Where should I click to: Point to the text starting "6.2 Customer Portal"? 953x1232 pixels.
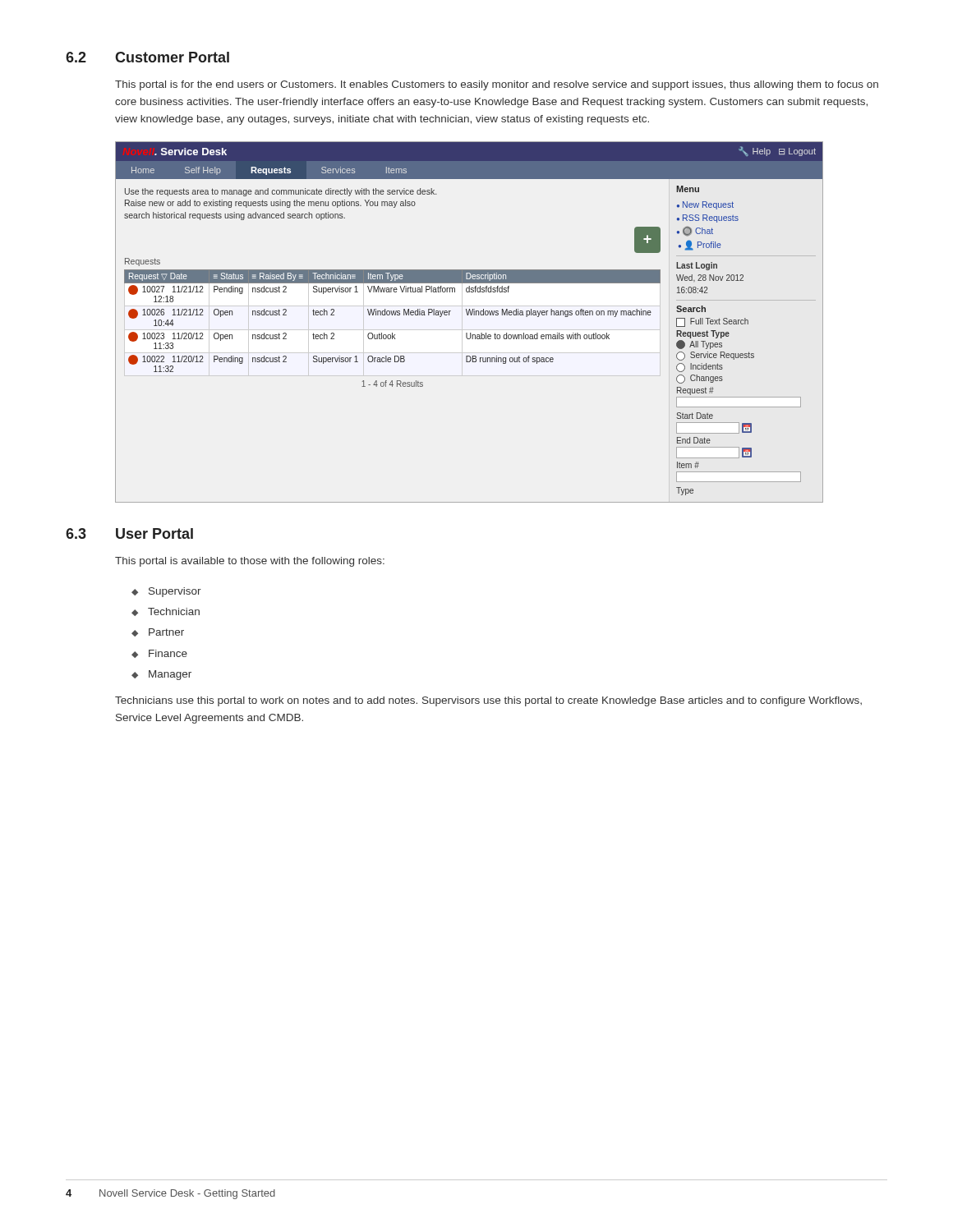[148, 58]
